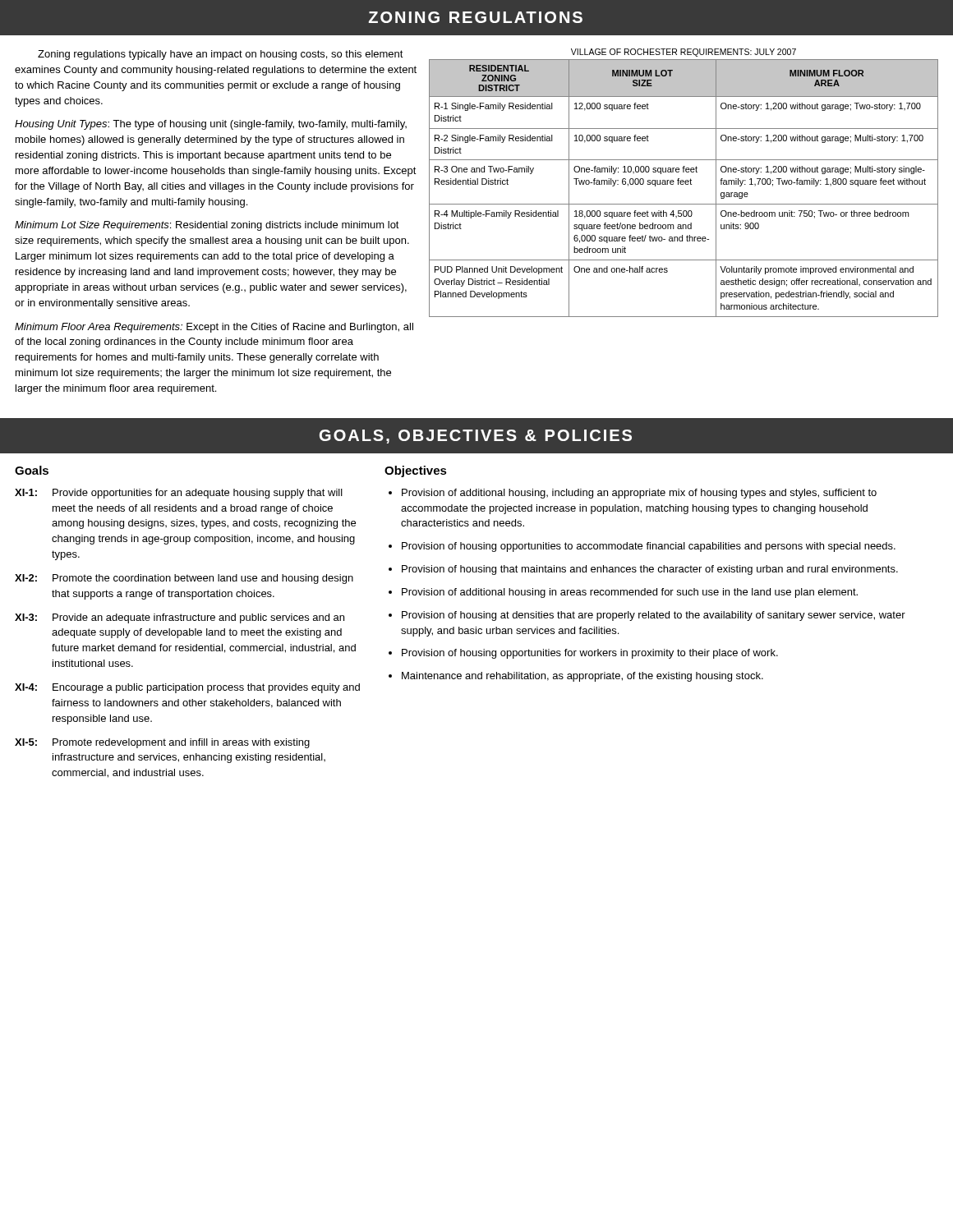Find the element starting "Maintenance and rehabilitation, as appropriate,"
953x1232 pixels.
point(582,676)
